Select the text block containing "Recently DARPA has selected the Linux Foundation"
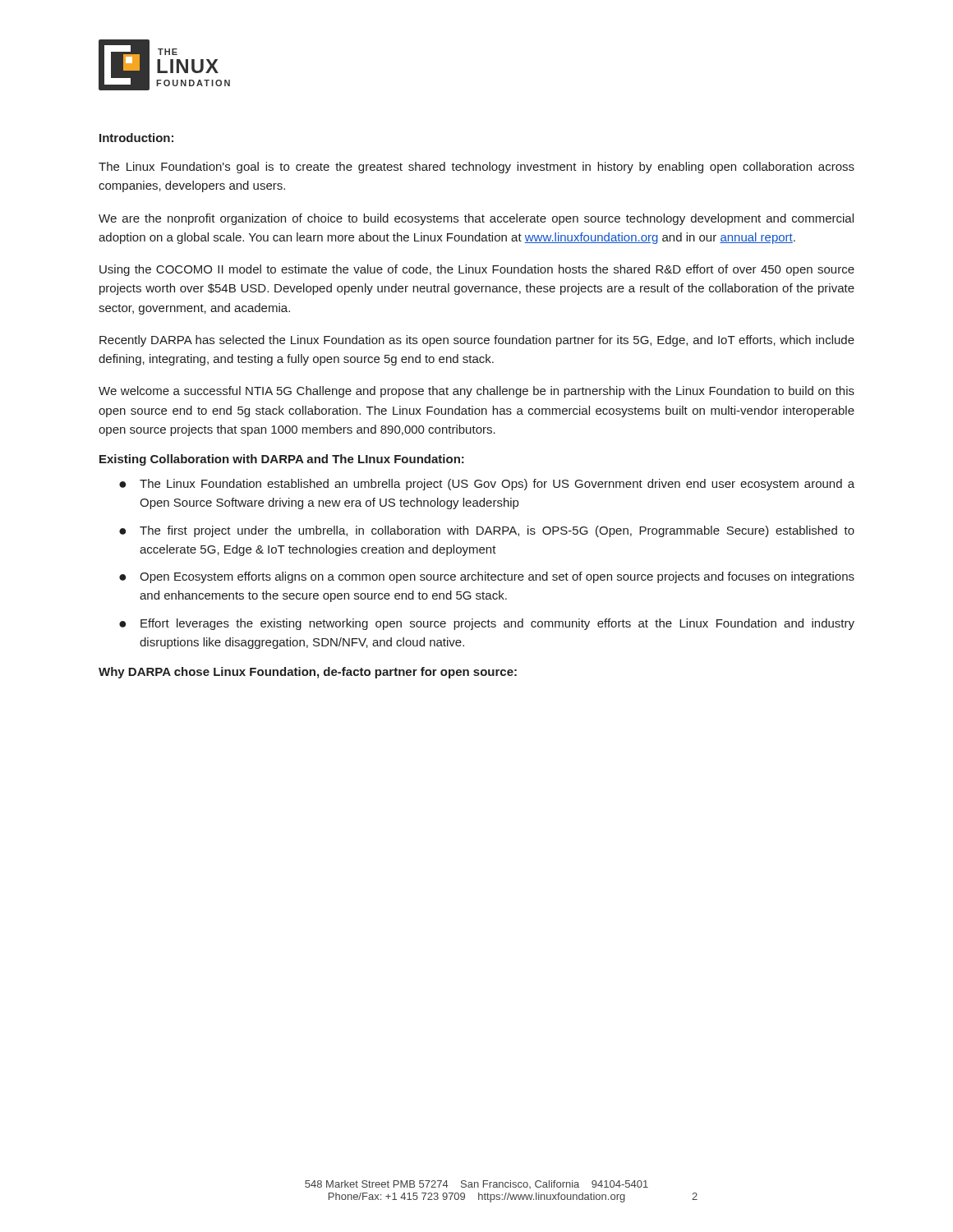Screen dimensions: 1232x953 [476, 349]
